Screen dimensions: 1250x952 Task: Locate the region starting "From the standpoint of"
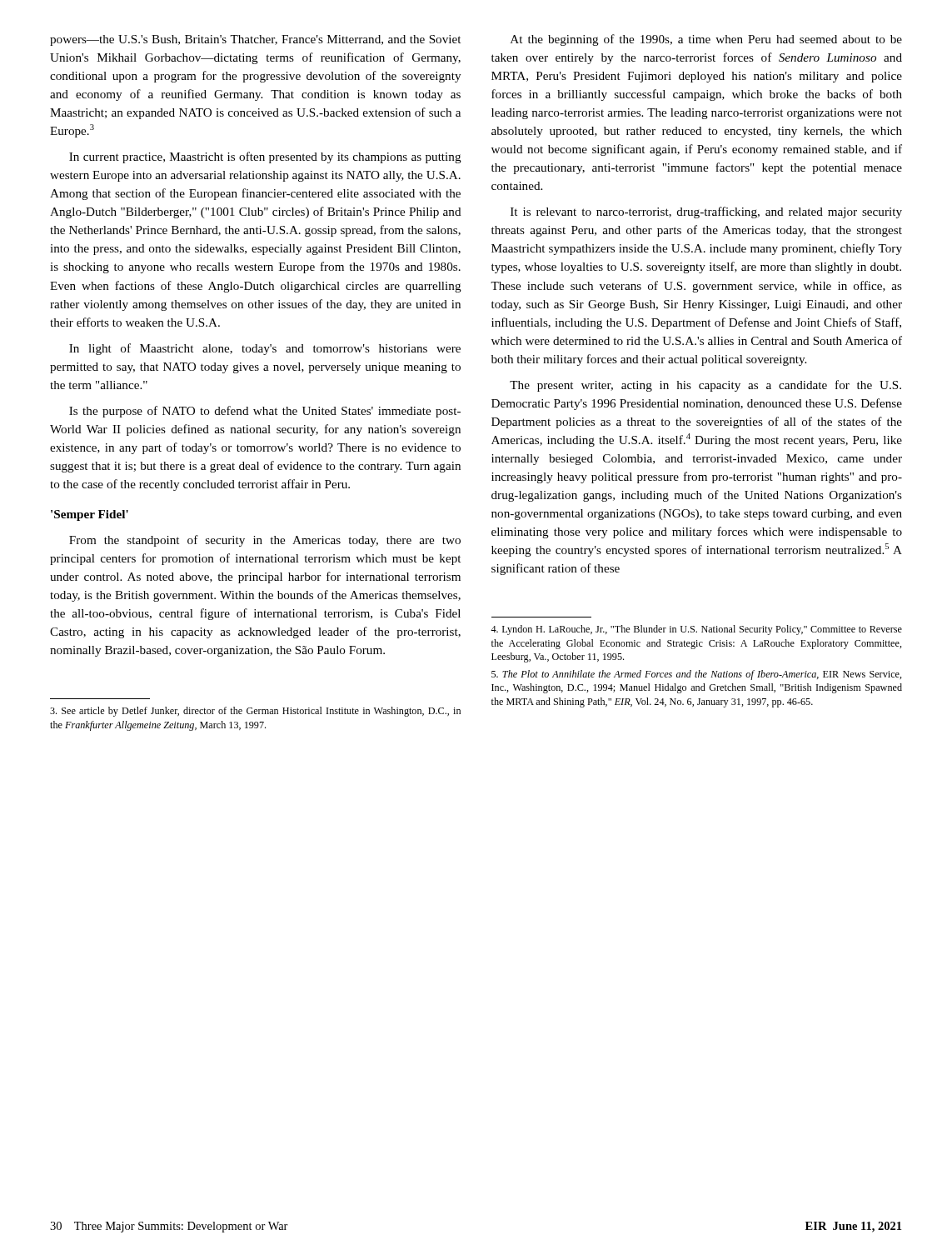click(x=256, y=595)
